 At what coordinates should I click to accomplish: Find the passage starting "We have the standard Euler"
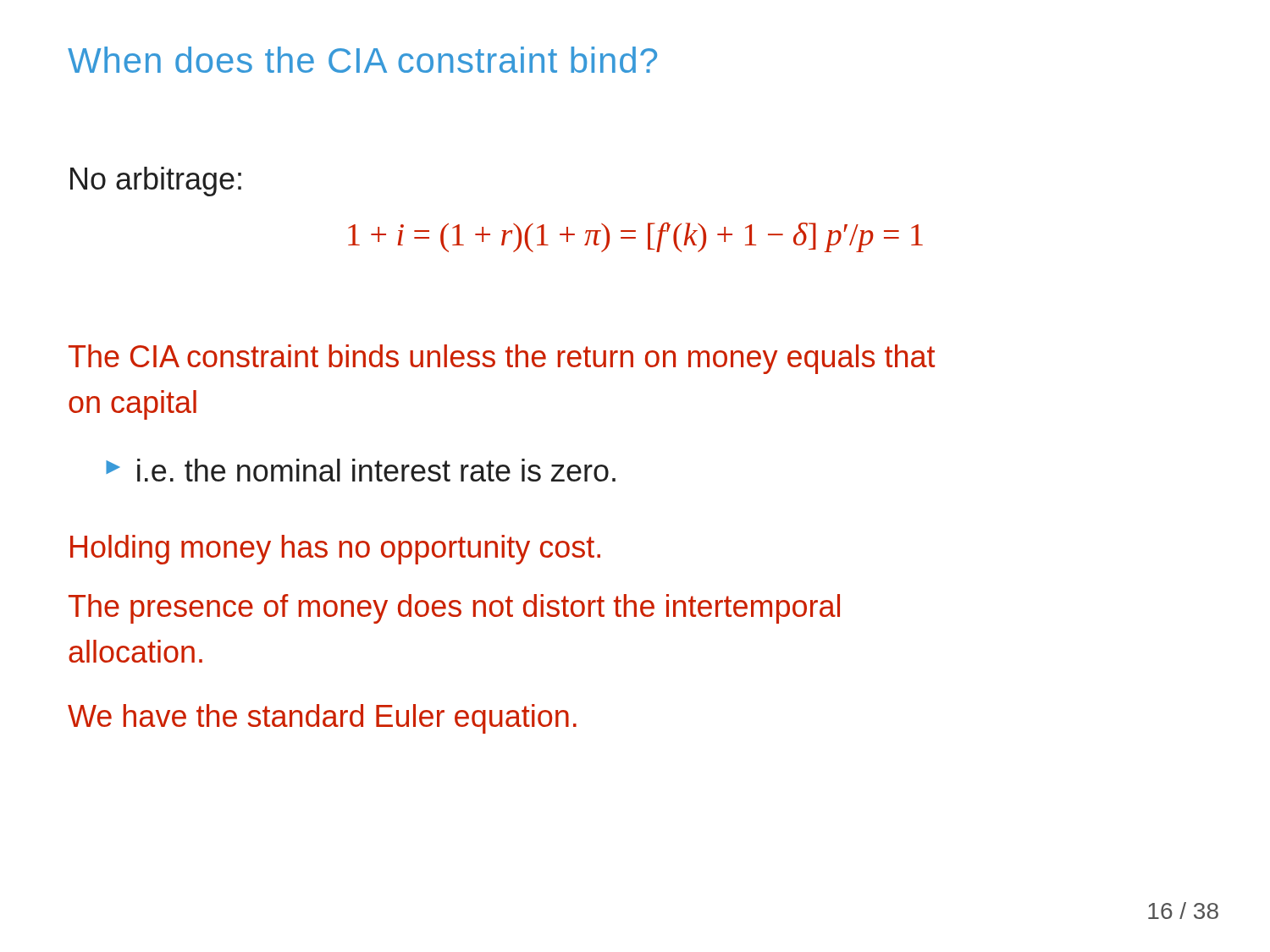coord(323,716)
